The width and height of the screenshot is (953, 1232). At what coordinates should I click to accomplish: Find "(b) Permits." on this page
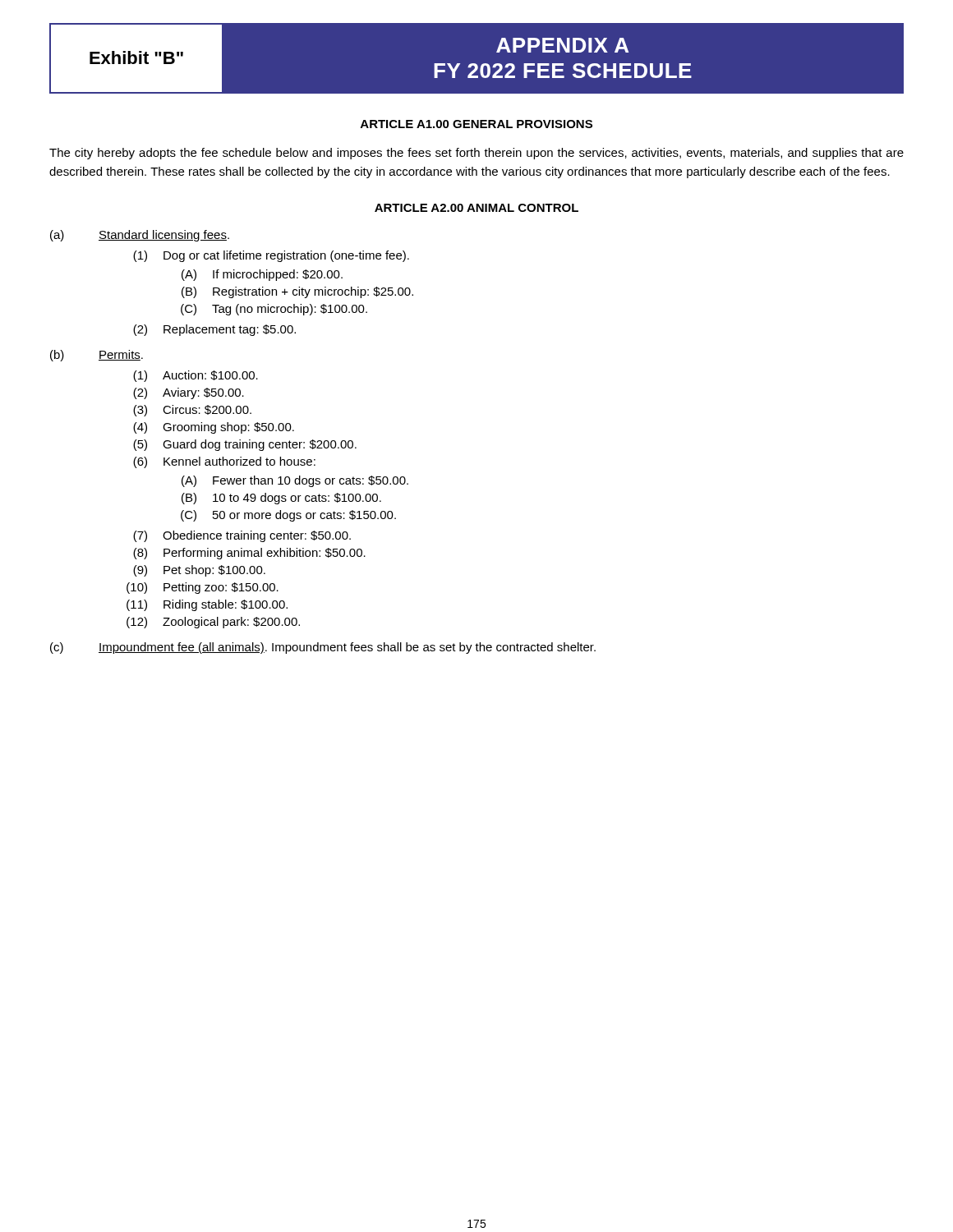97,356
